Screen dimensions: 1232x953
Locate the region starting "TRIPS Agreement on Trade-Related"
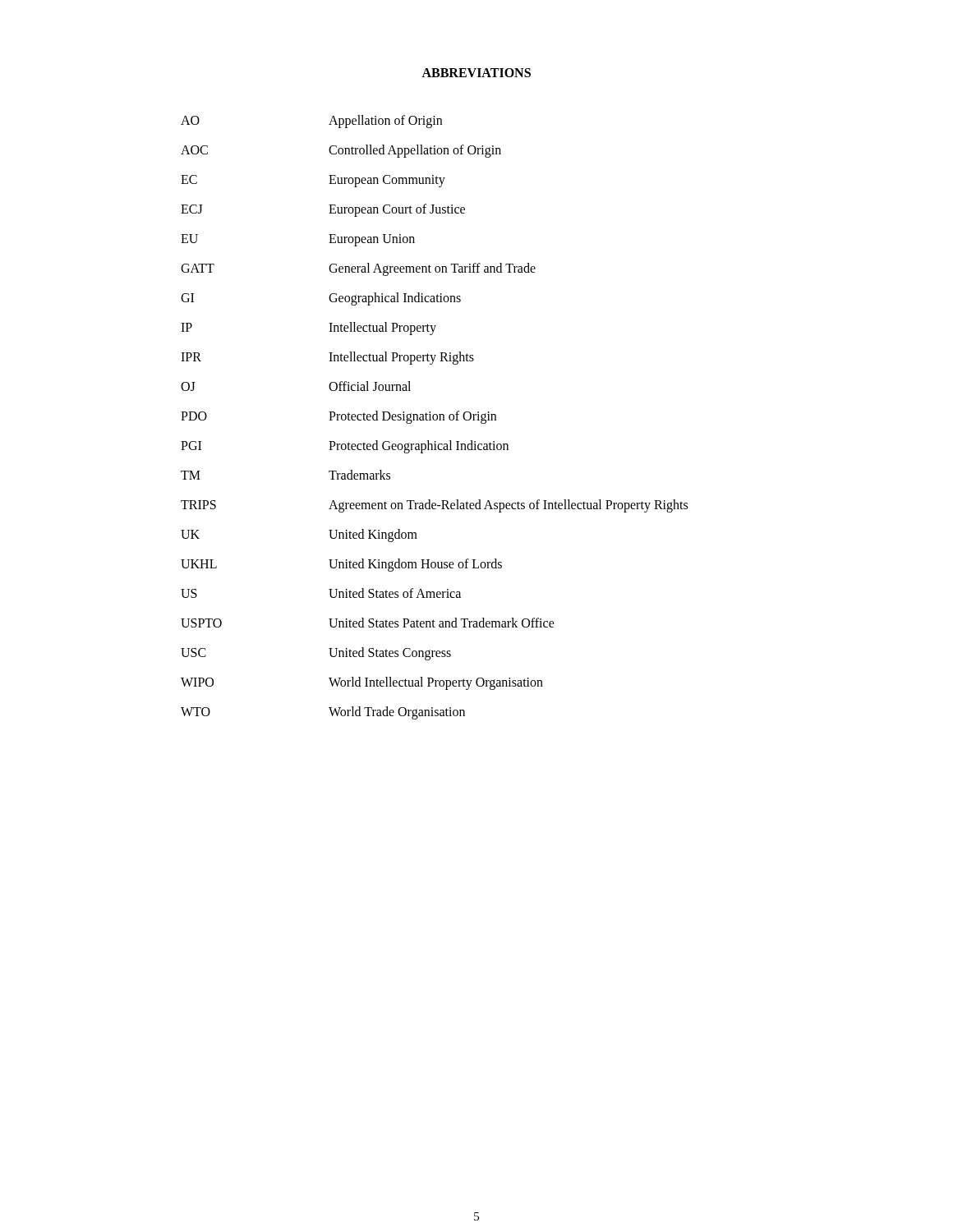tap(476, 505)
